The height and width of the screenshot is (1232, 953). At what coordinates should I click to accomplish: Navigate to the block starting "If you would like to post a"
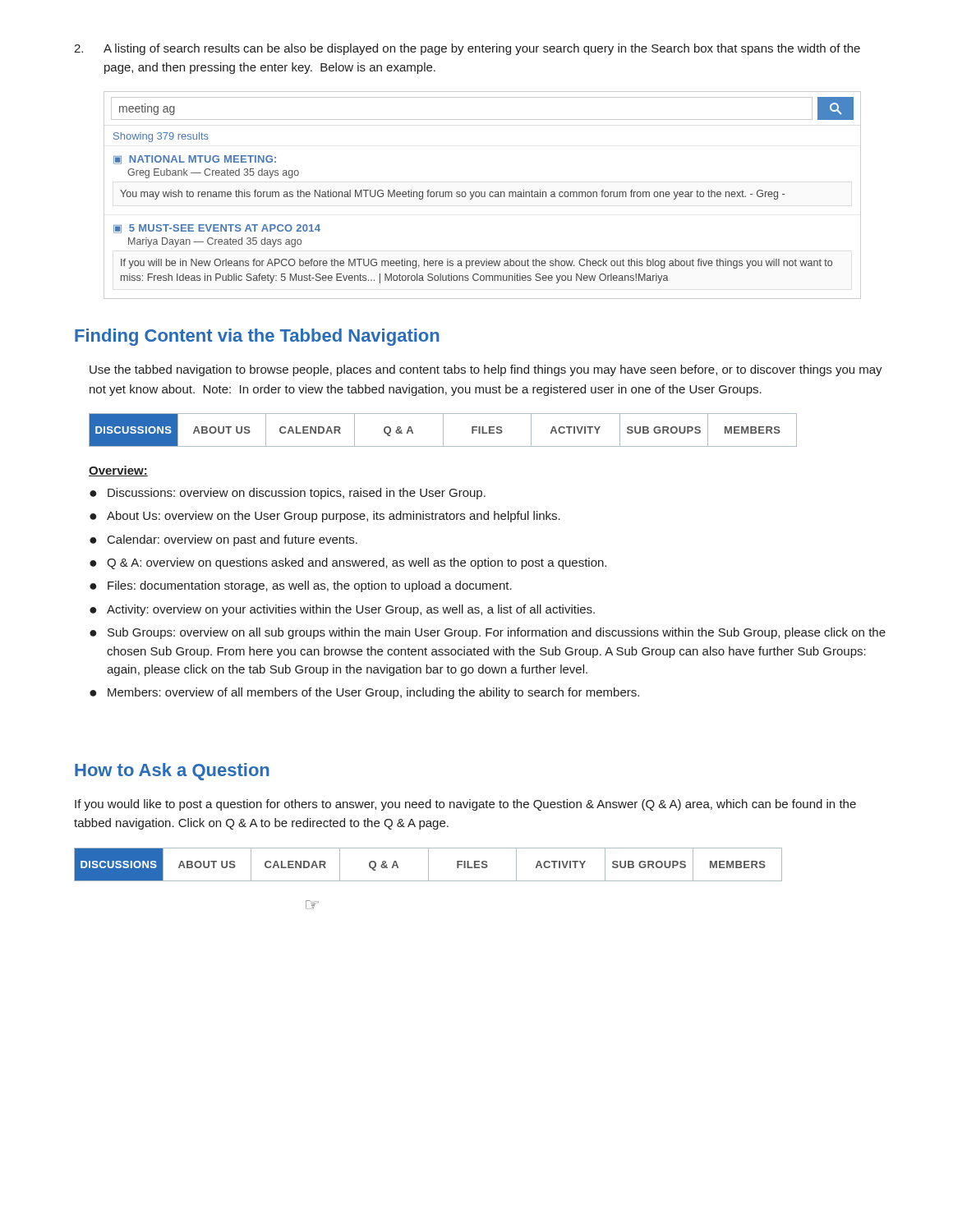465,813
